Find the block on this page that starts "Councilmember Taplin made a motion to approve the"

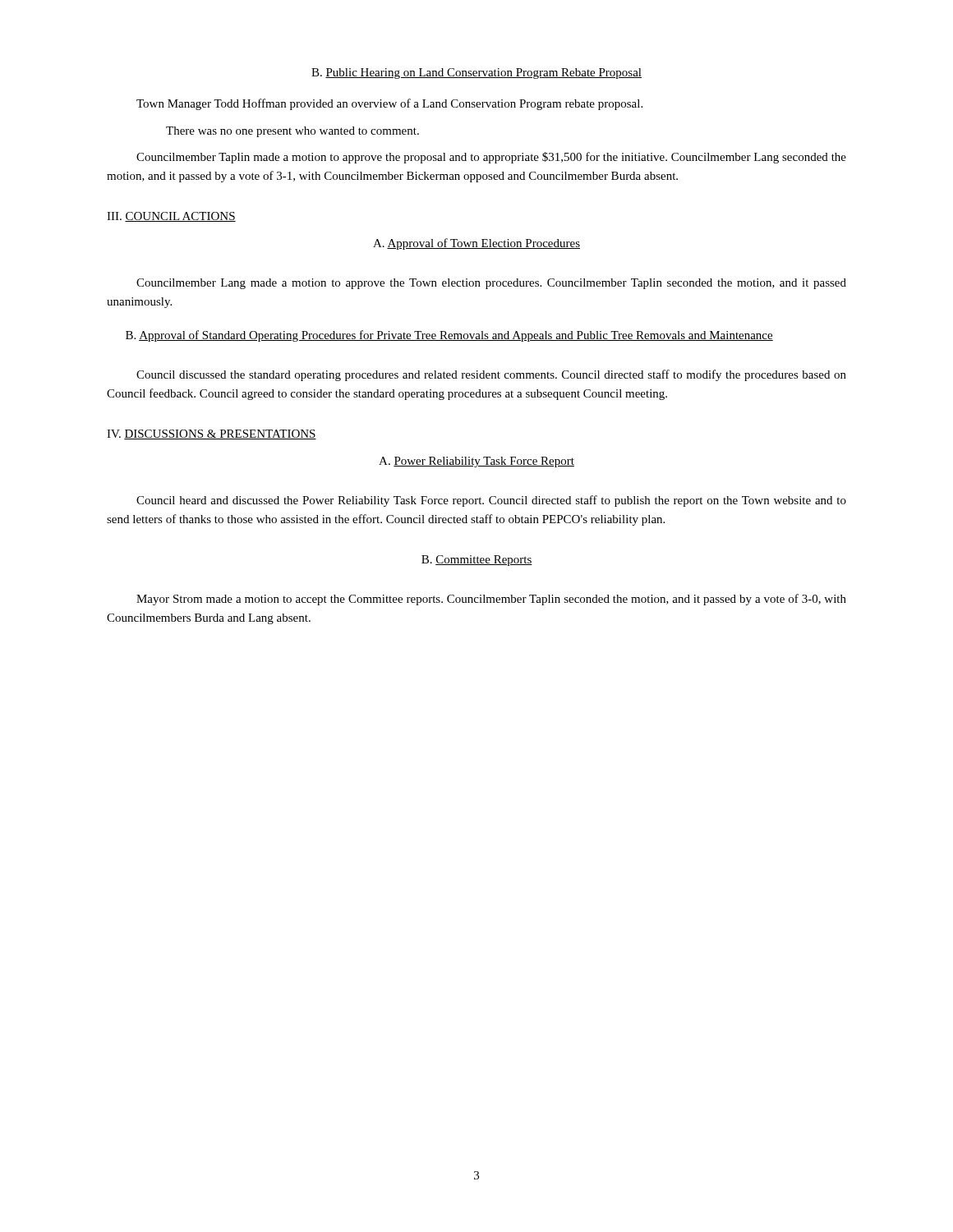point(476,166)
